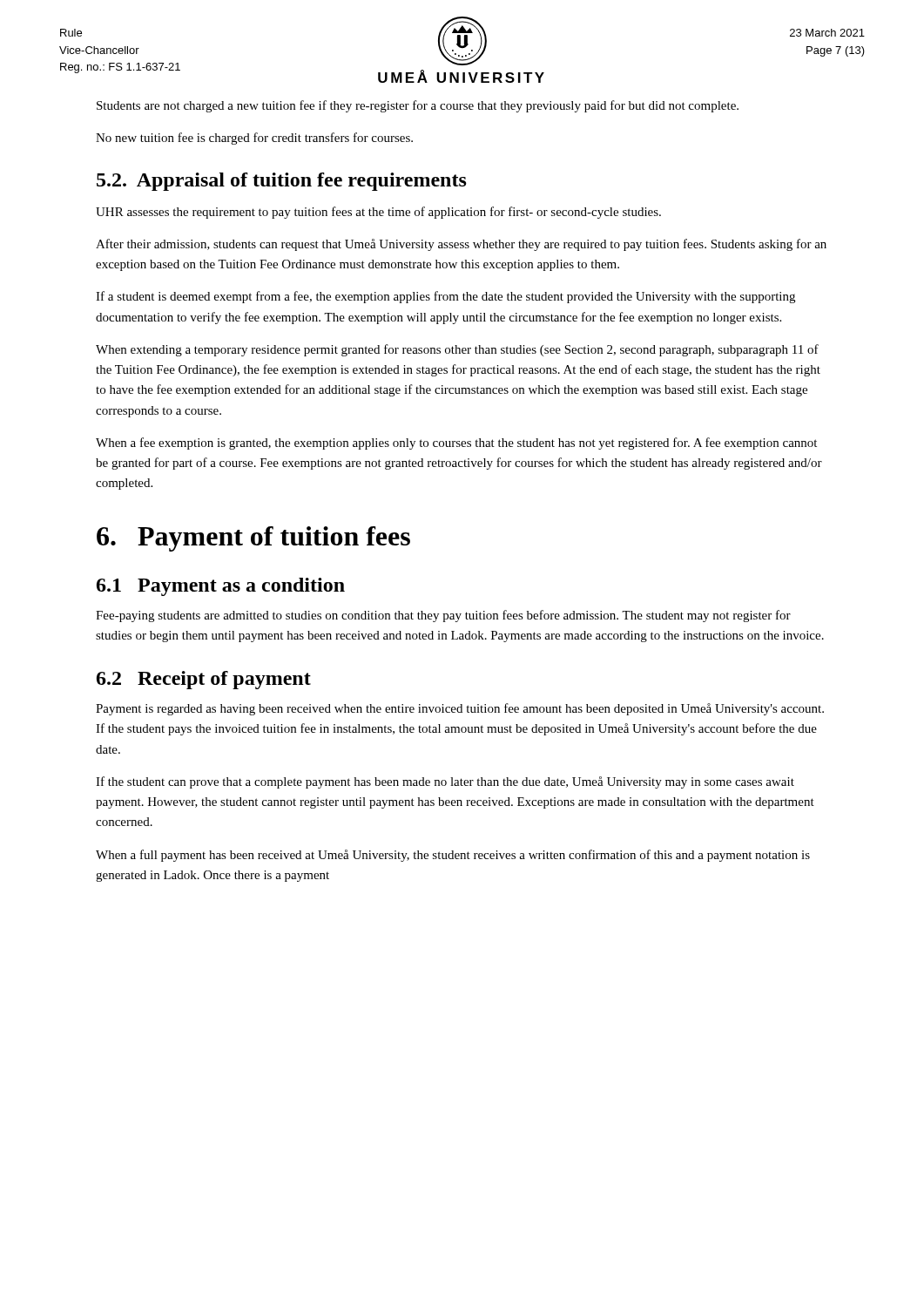The height and width of the screenshot is (1307, 924).
Task: Find the text block that says "When a fee exemption is"
Action: click(x=459, y=463)
